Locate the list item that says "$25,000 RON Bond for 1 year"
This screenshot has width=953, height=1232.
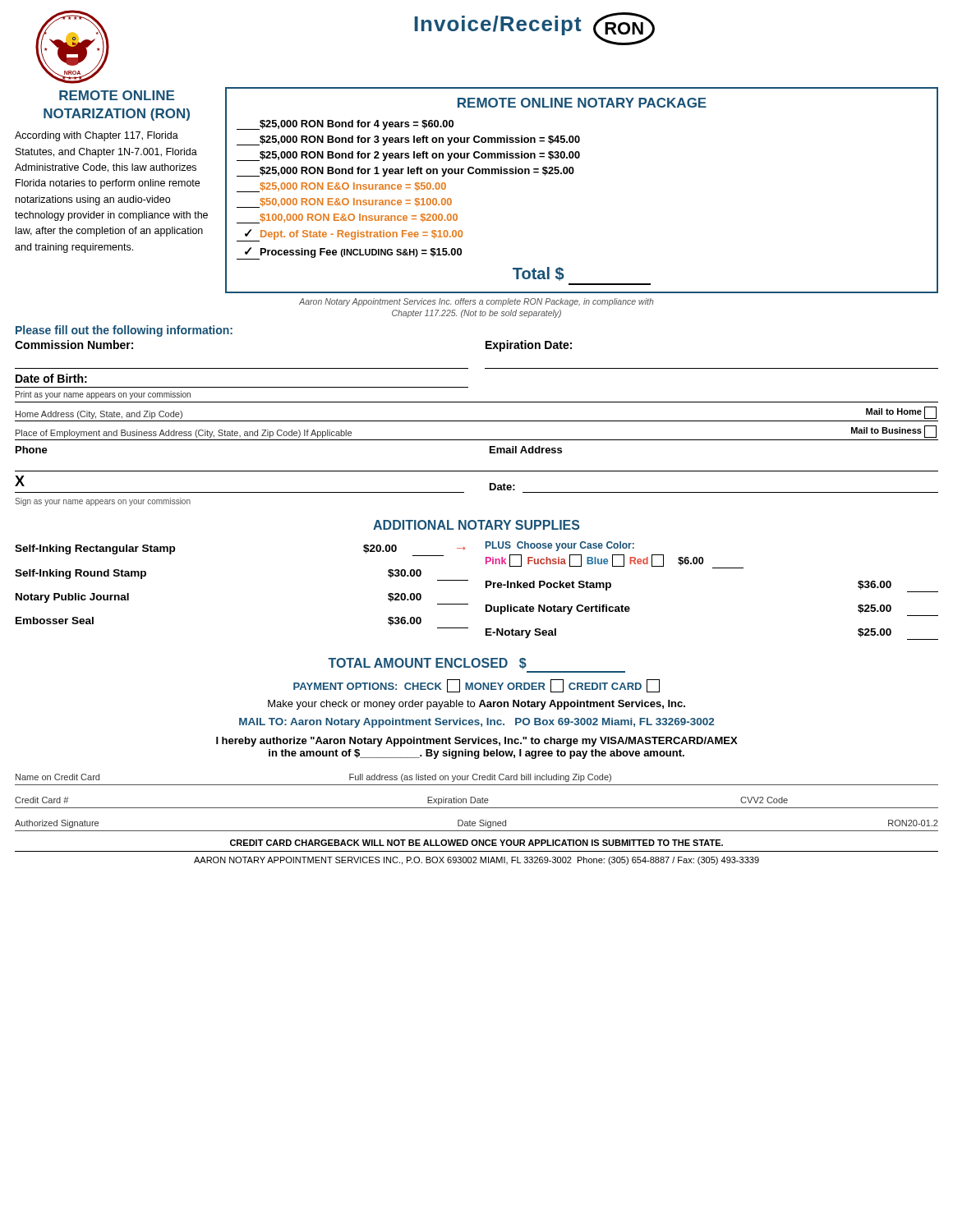tap(582, 170)
